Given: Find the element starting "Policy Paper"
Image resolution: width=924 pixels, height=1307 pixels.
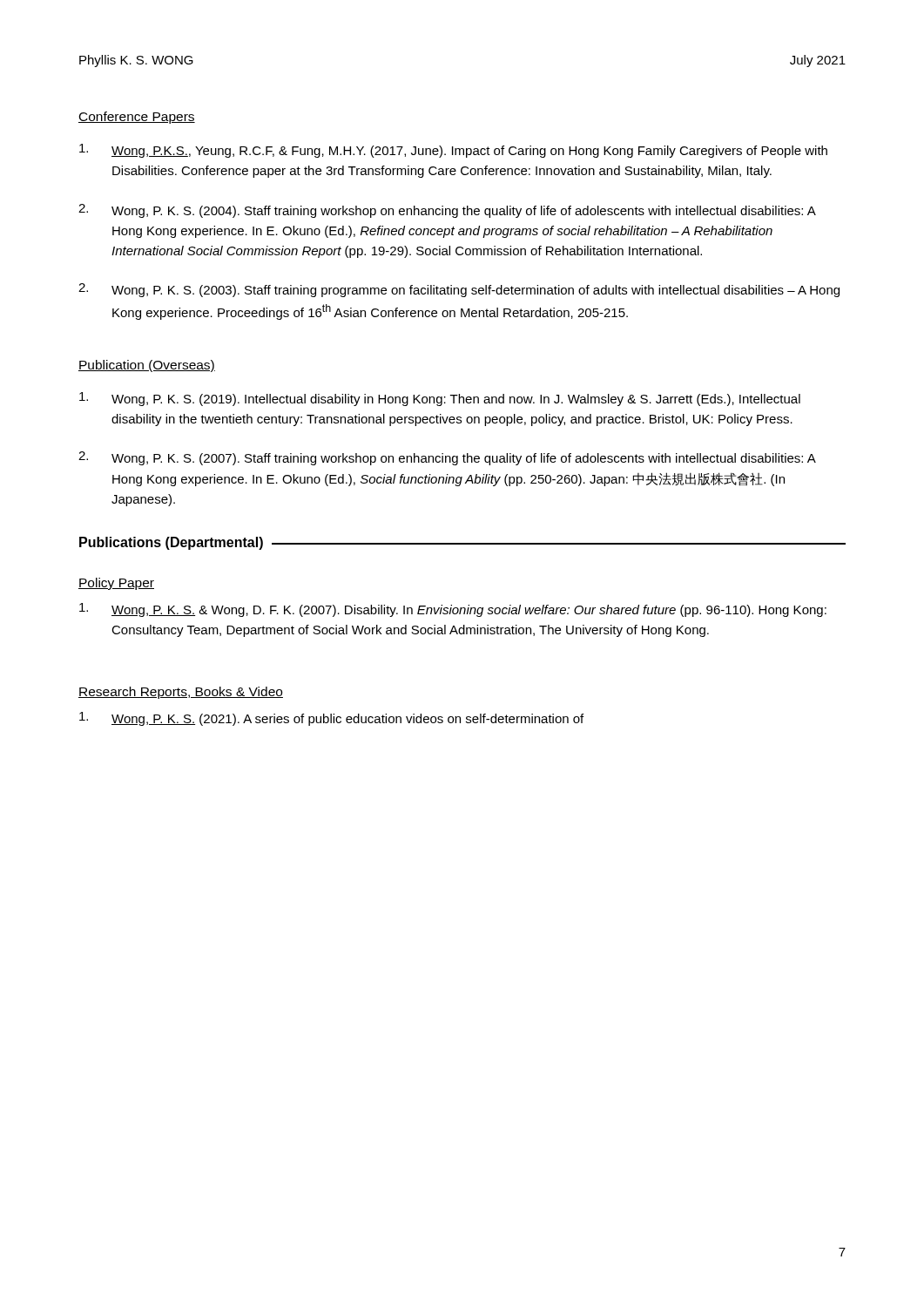Looking at the screenshot, I should click(x=116, y=582).
